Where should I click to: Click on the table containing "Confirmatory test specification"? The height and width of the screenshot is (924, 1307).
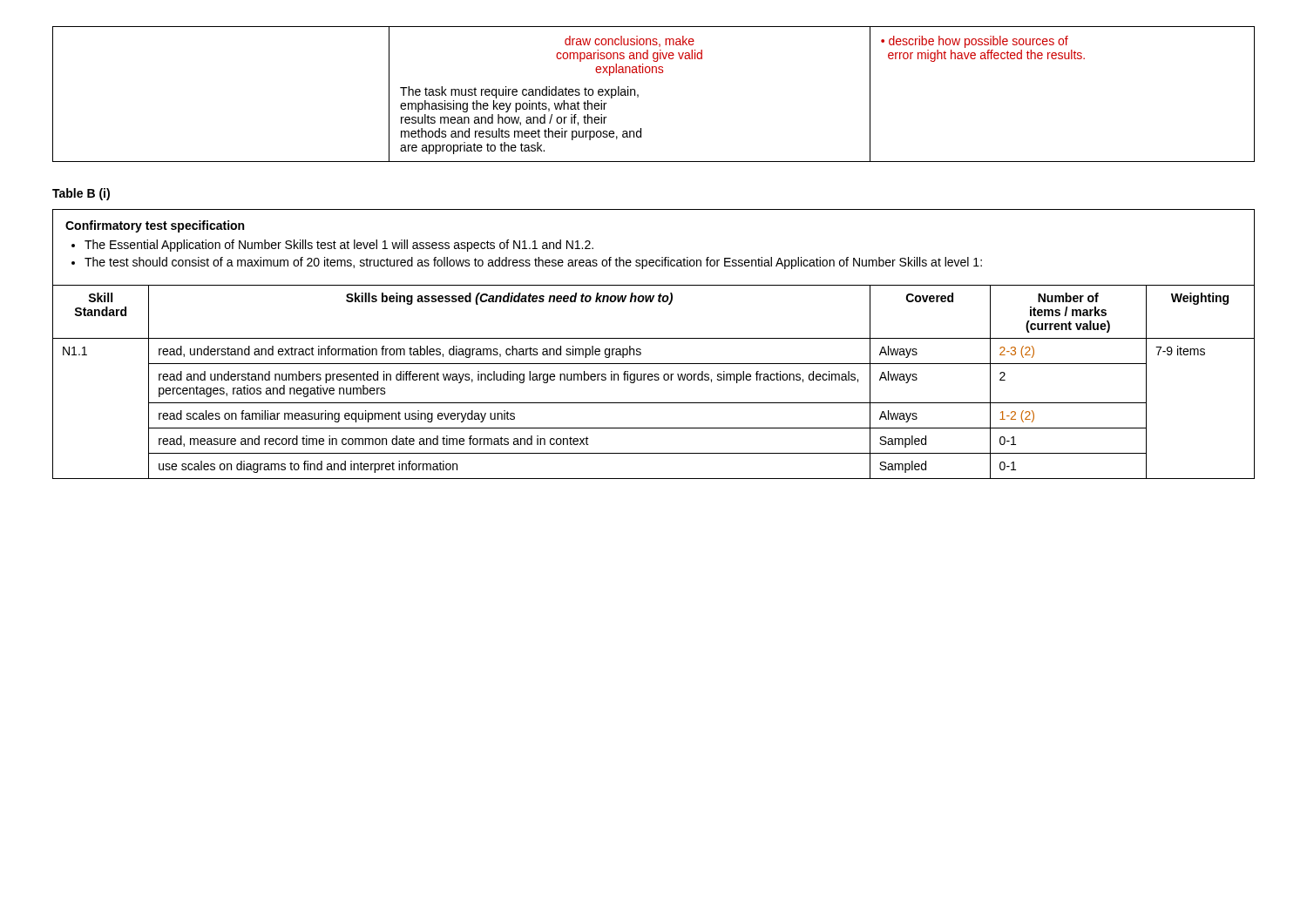pos(654,344)
